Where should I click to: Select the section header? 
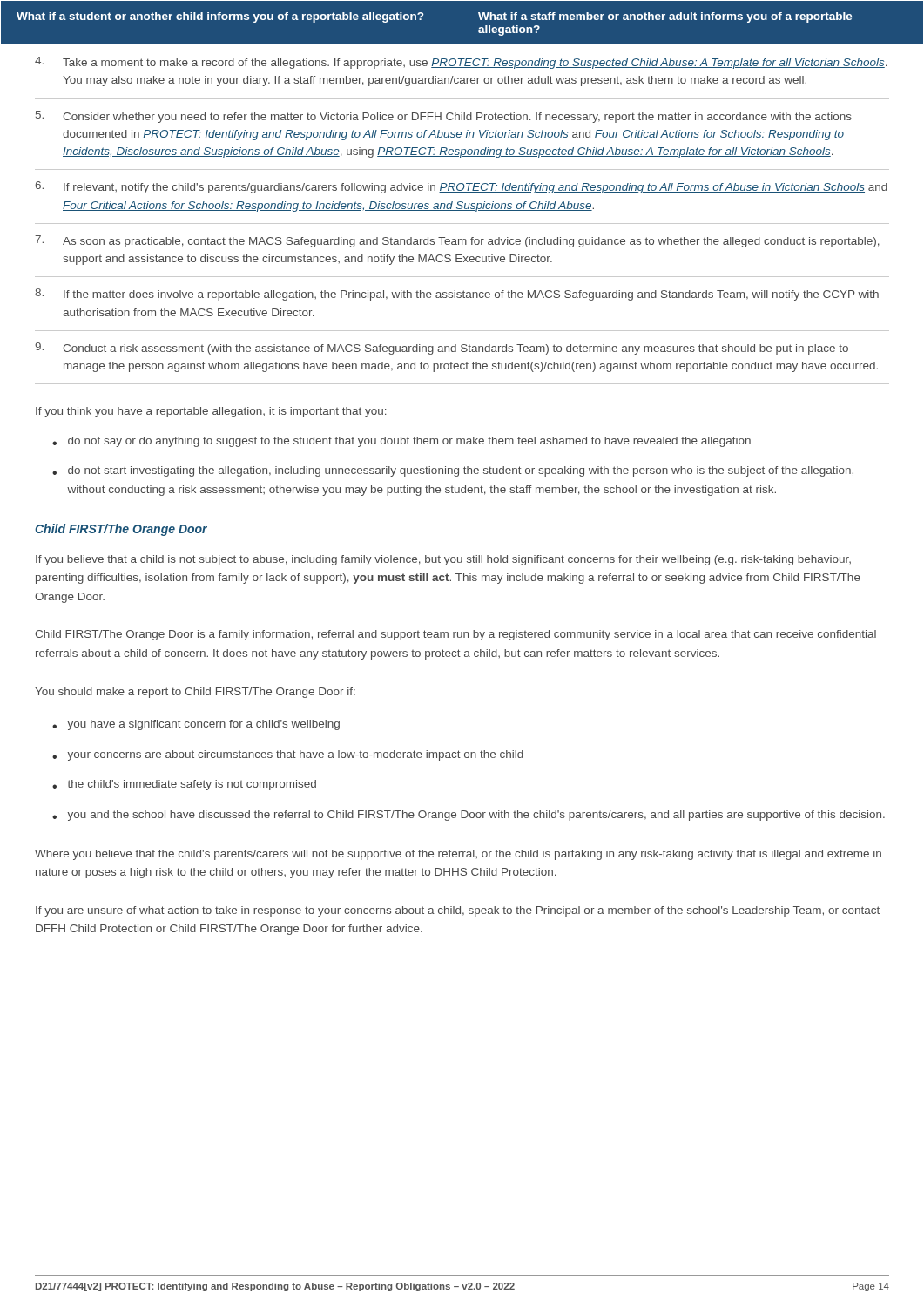(x=121, y=529)
